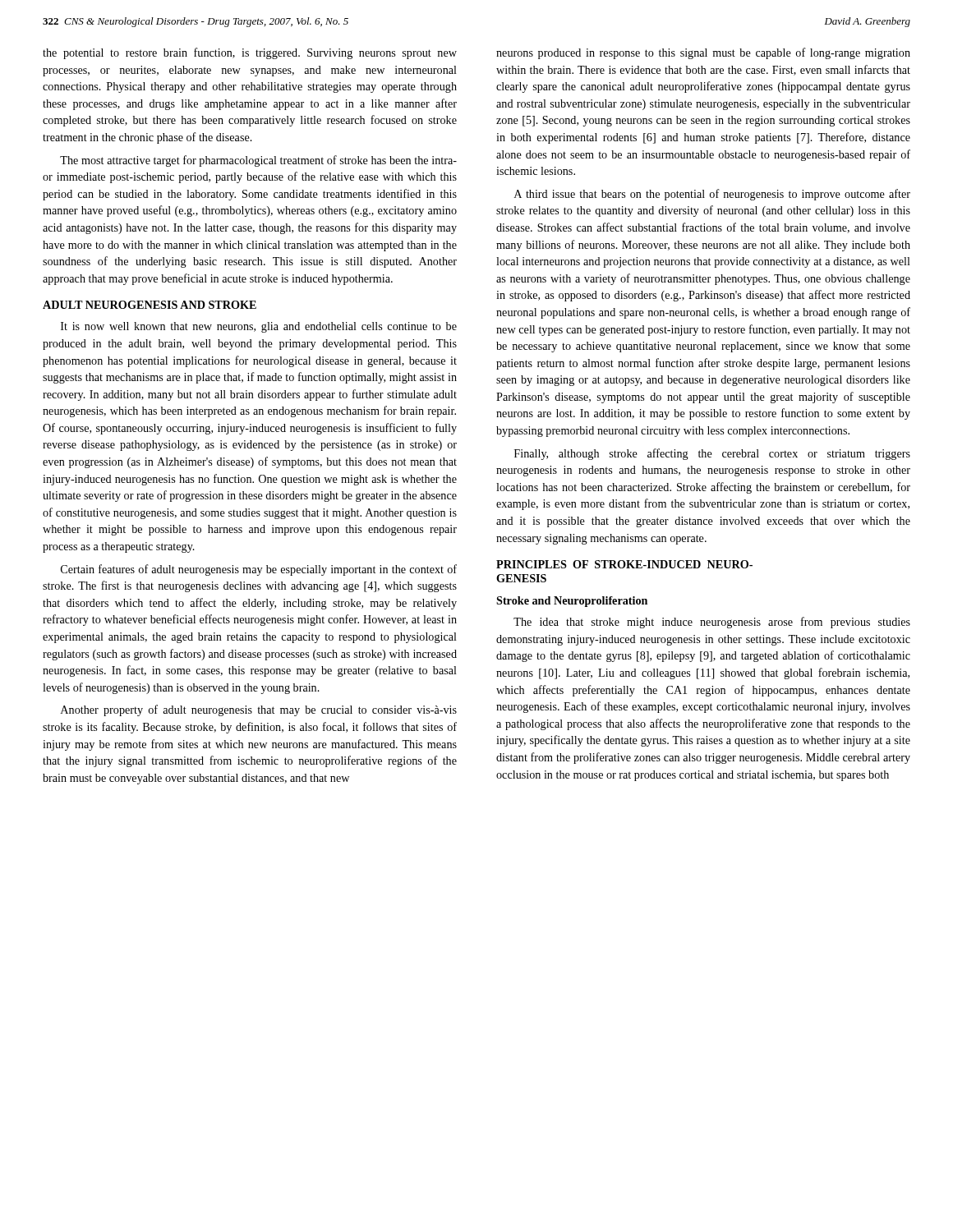Image resolution: width=953 pixels, height=1232 pixels.
Task: Select the element starting "Certain features of adult neurogenesis"
Action: 250,628
